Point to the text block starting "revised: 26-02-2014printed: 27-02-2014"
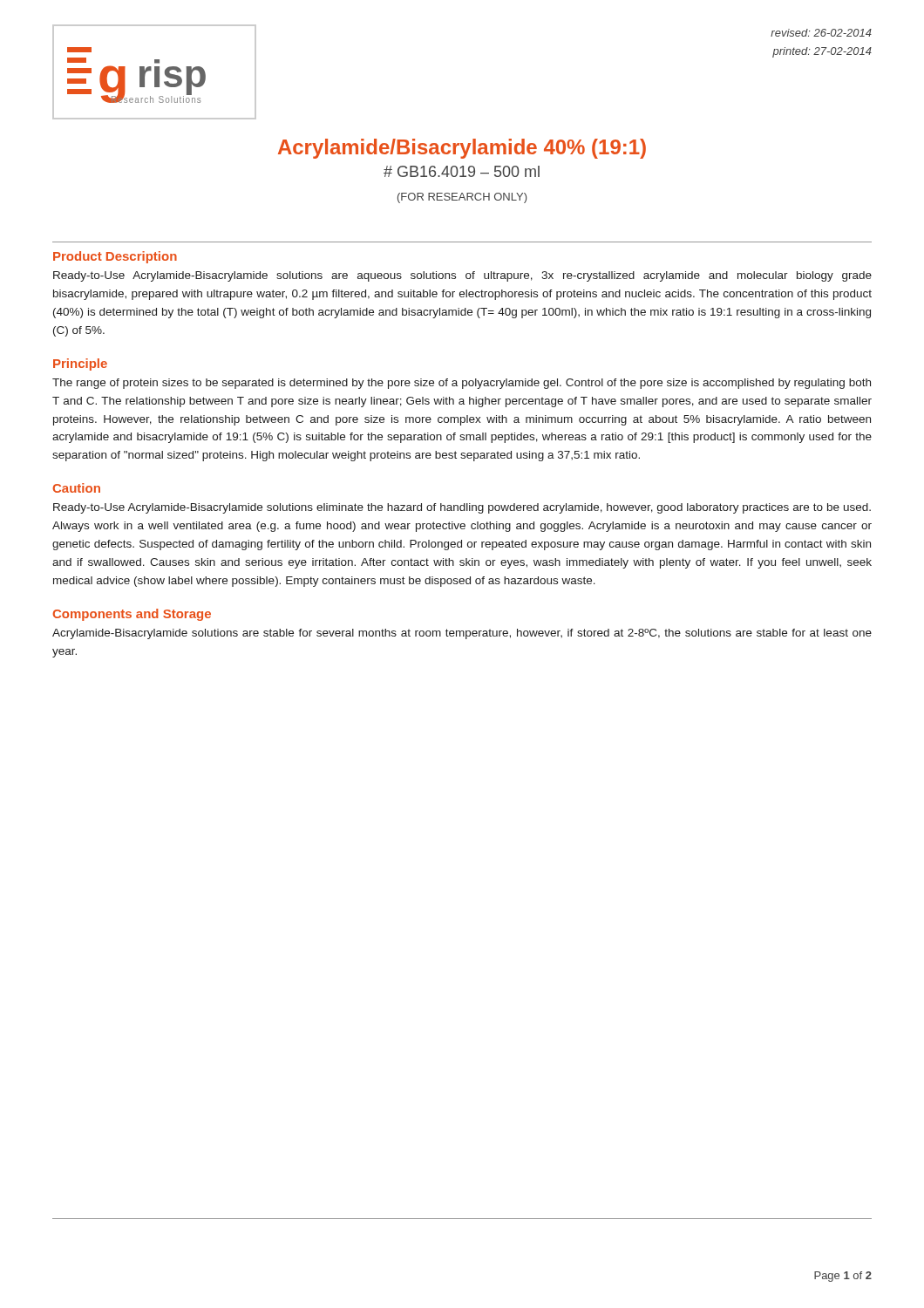924x1308 pixels. tap(821, 42)
